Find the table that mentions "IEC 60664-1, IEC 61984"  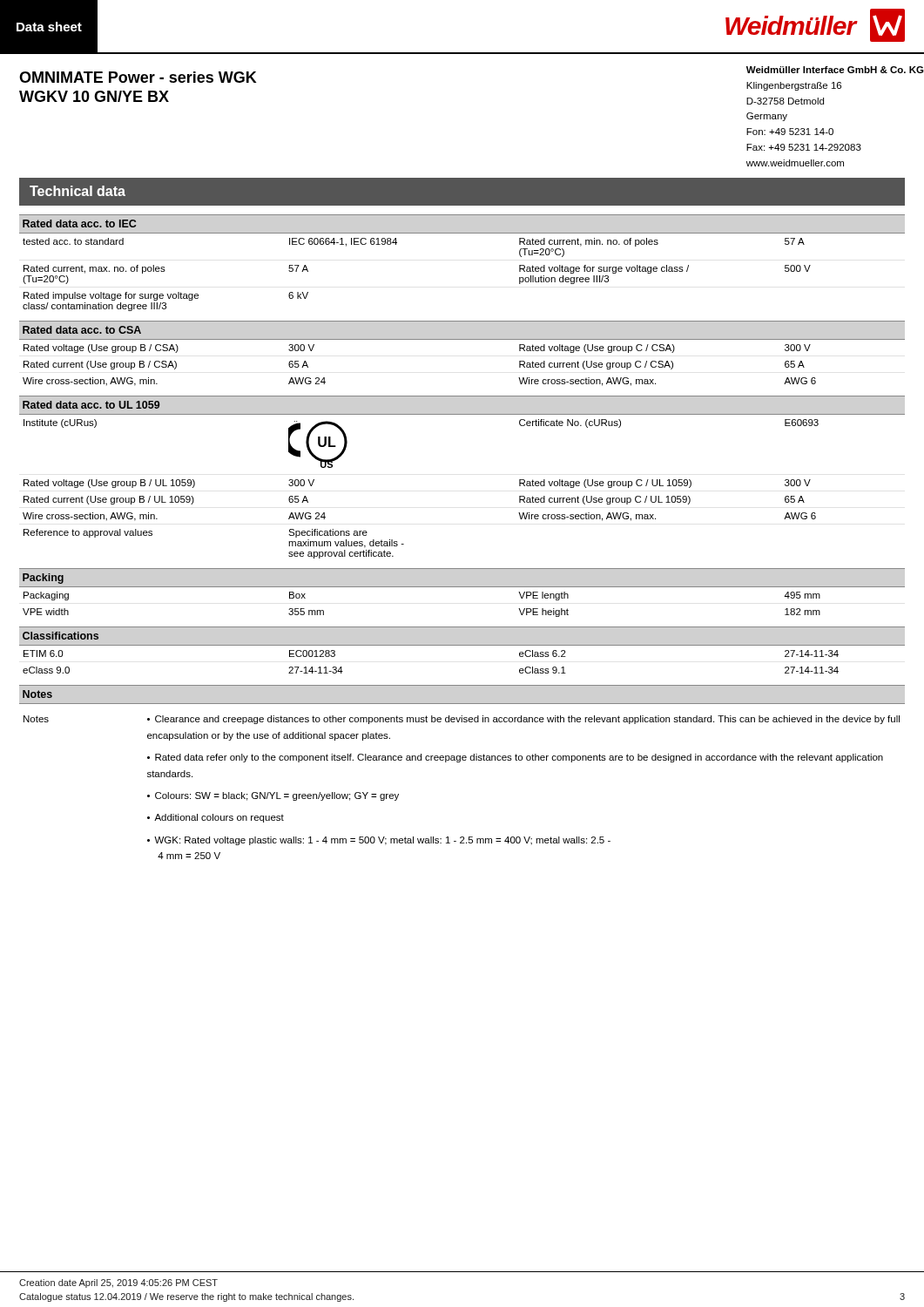(462, 274)
